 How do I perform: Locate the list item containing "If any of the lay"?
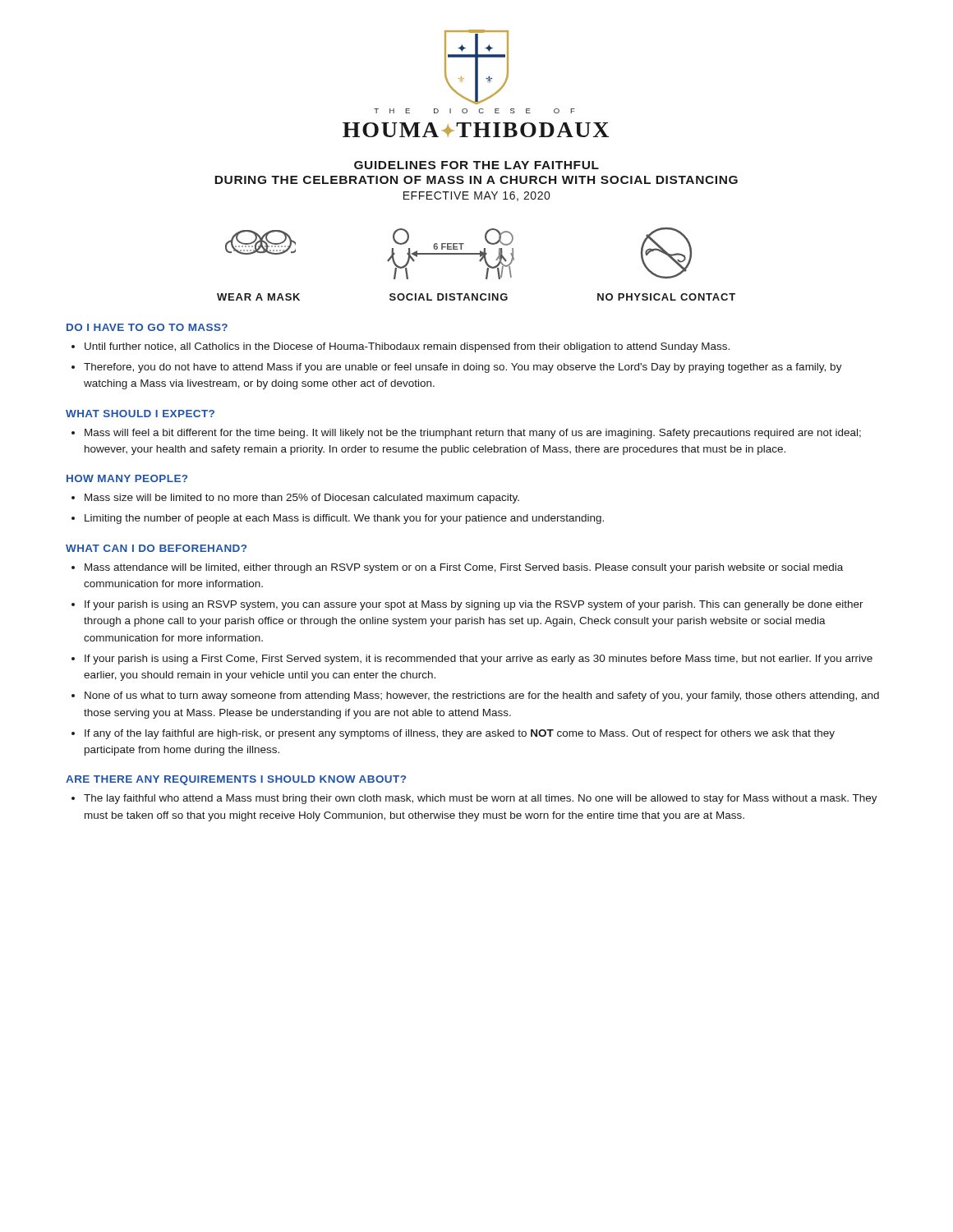(459, 741)
